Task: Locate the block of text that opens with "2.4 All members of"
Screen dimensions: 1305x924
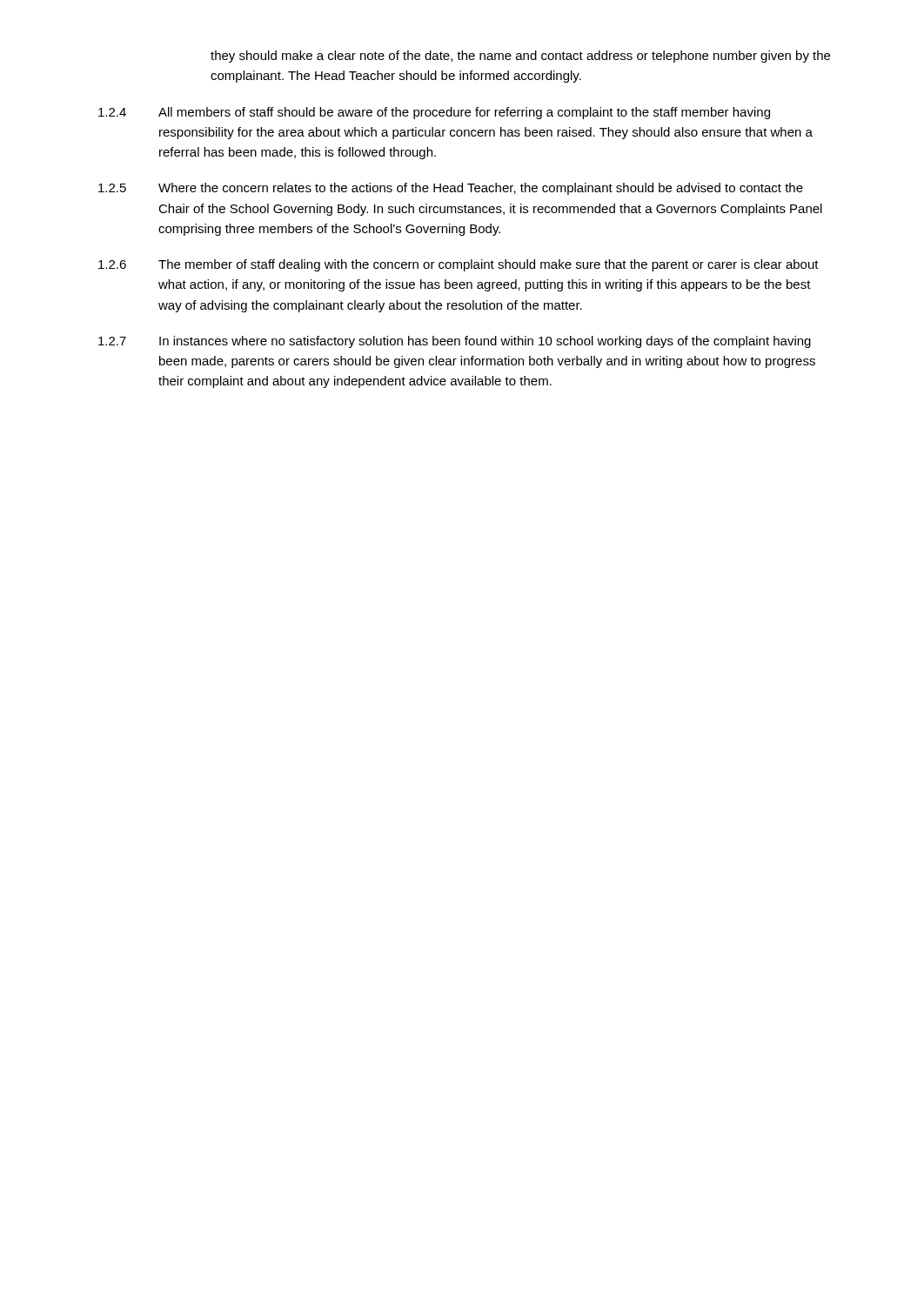Action: 467,132
